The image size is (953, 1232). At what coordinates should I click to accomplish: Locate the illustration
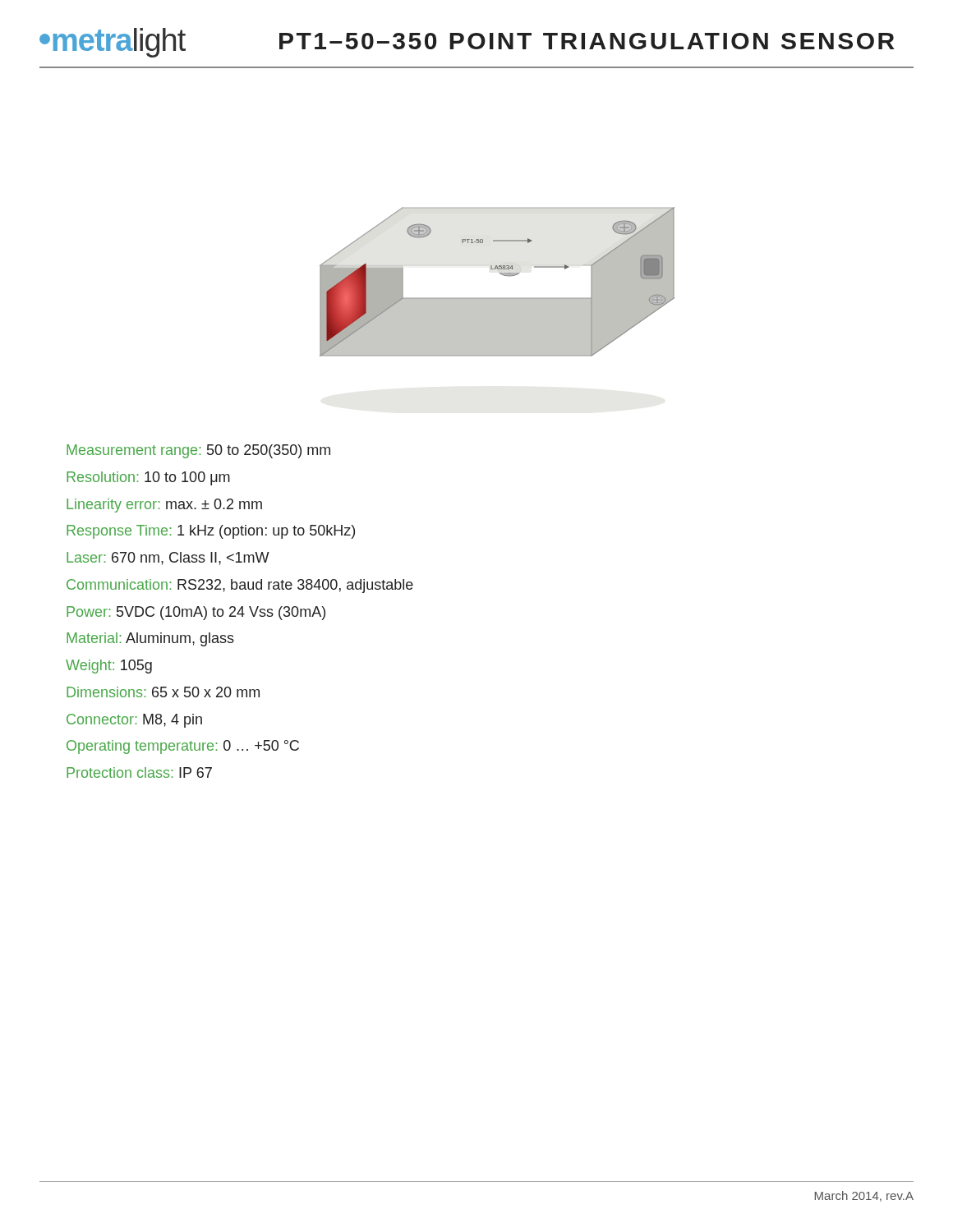click(x=476, y=265)
